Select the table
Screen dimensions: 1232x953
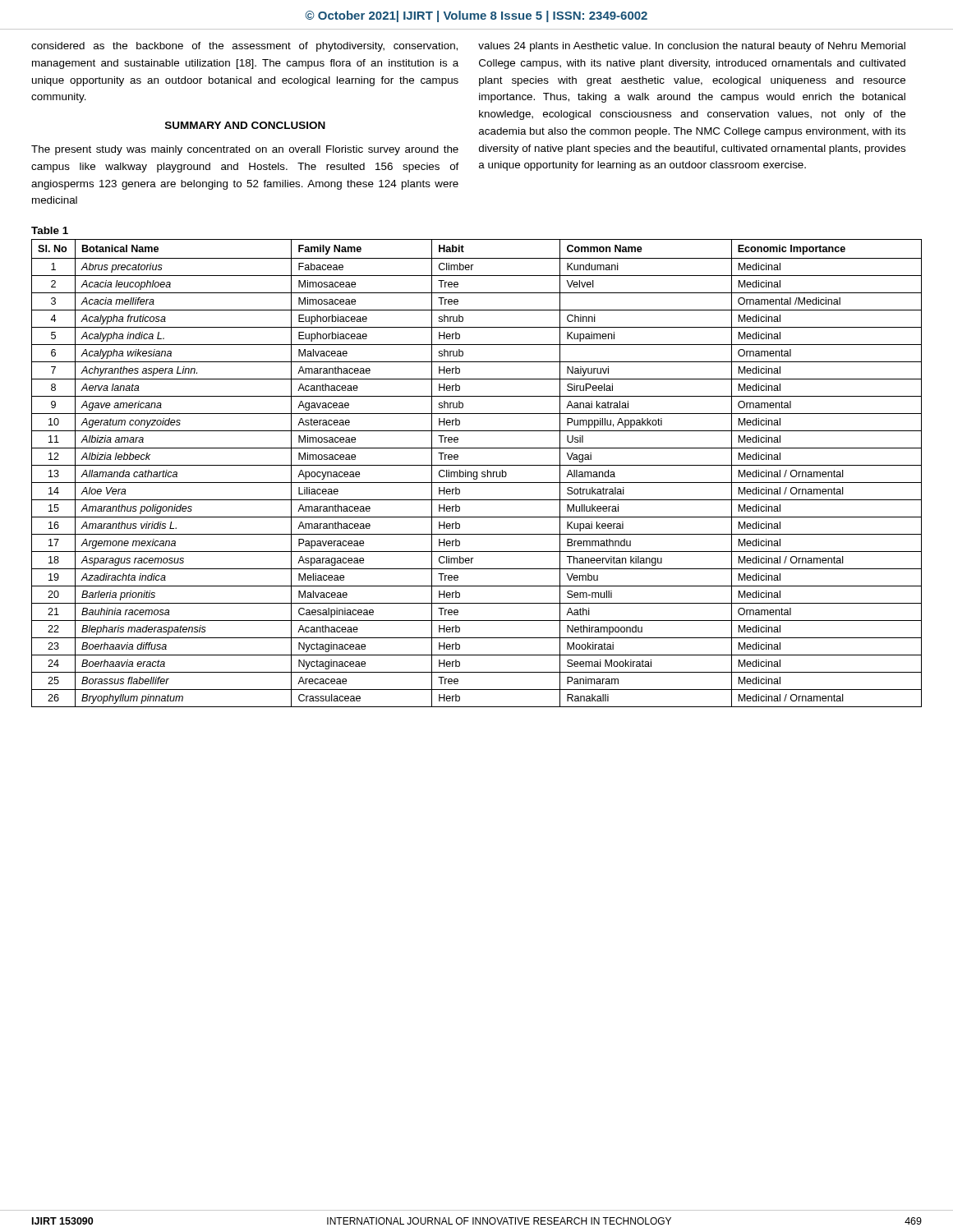[476, 473]
